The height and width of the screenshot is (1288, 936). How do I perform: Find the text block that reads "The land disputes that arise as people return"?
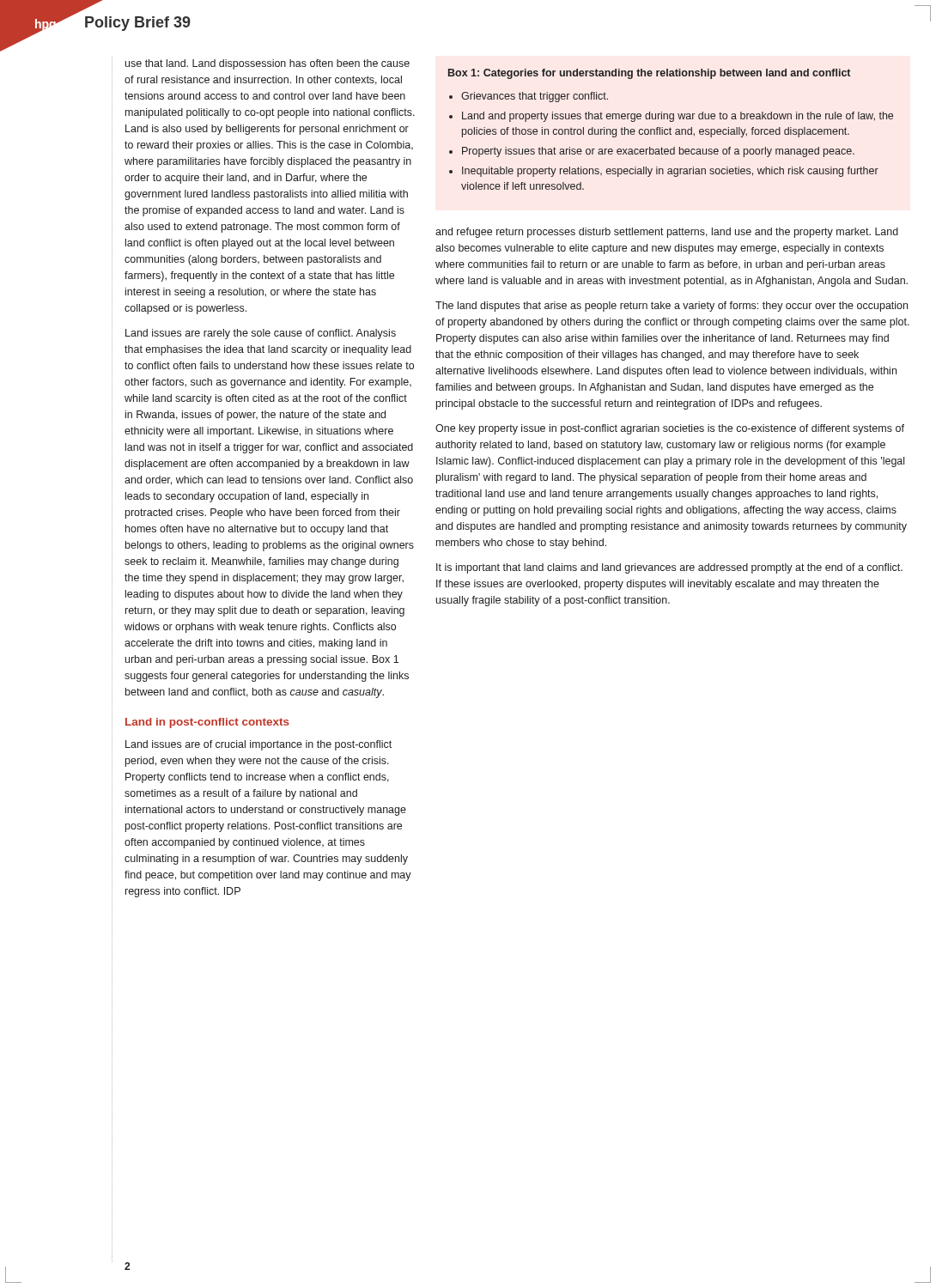(x=673, y=355)
